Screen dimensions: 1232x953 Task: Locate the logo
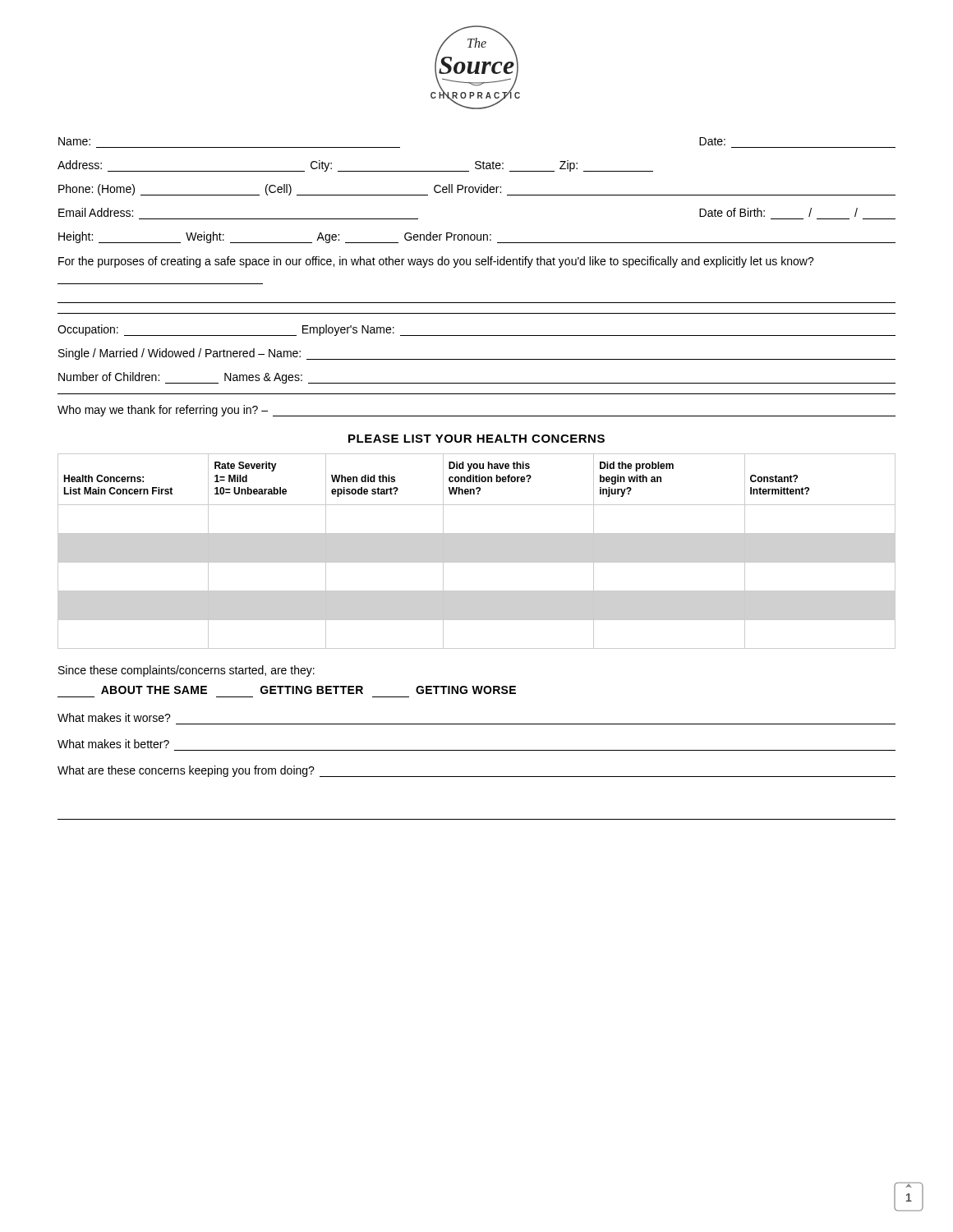[476, 63]
